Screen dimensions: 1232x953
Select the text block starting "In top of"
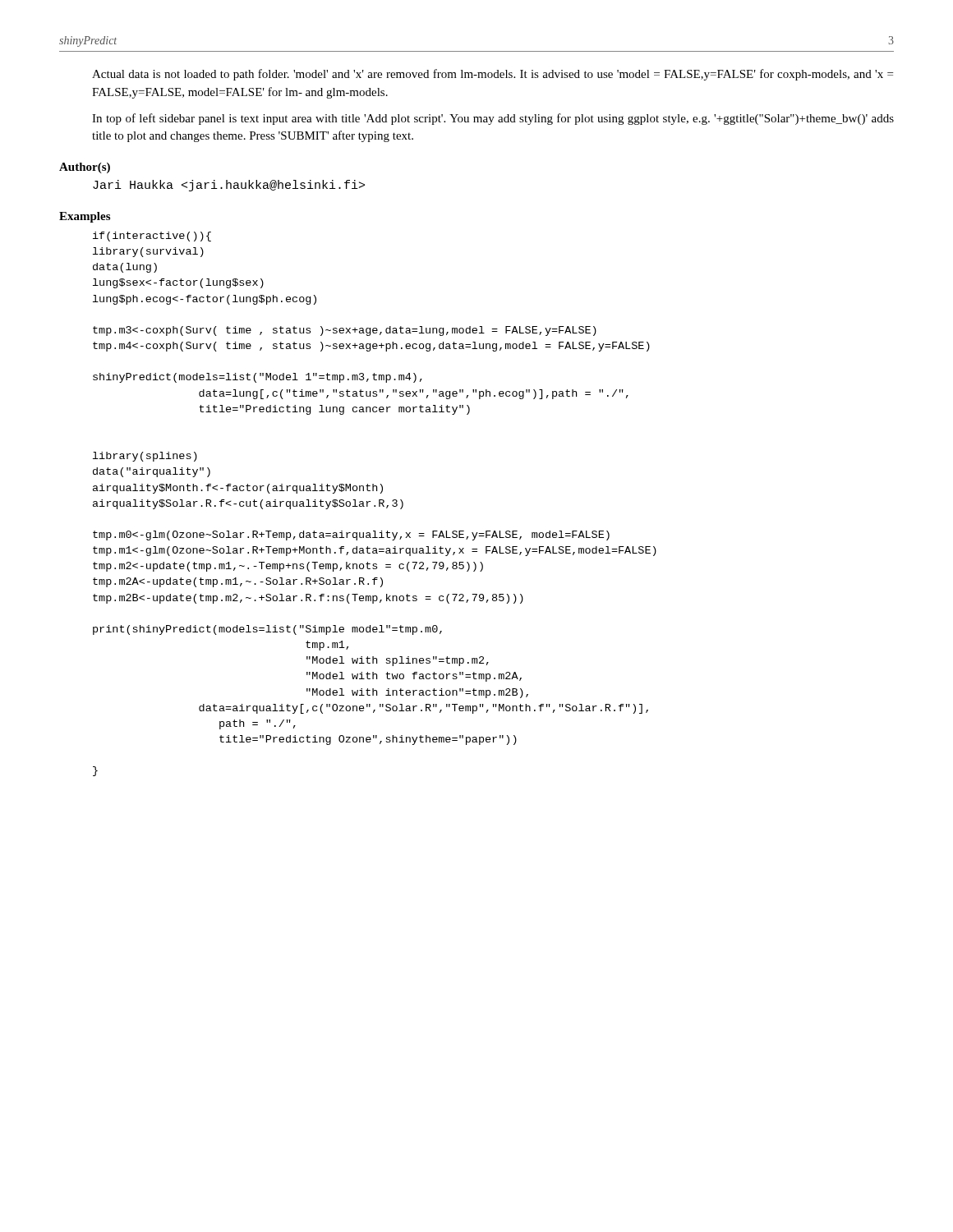[x=493, y=127]
